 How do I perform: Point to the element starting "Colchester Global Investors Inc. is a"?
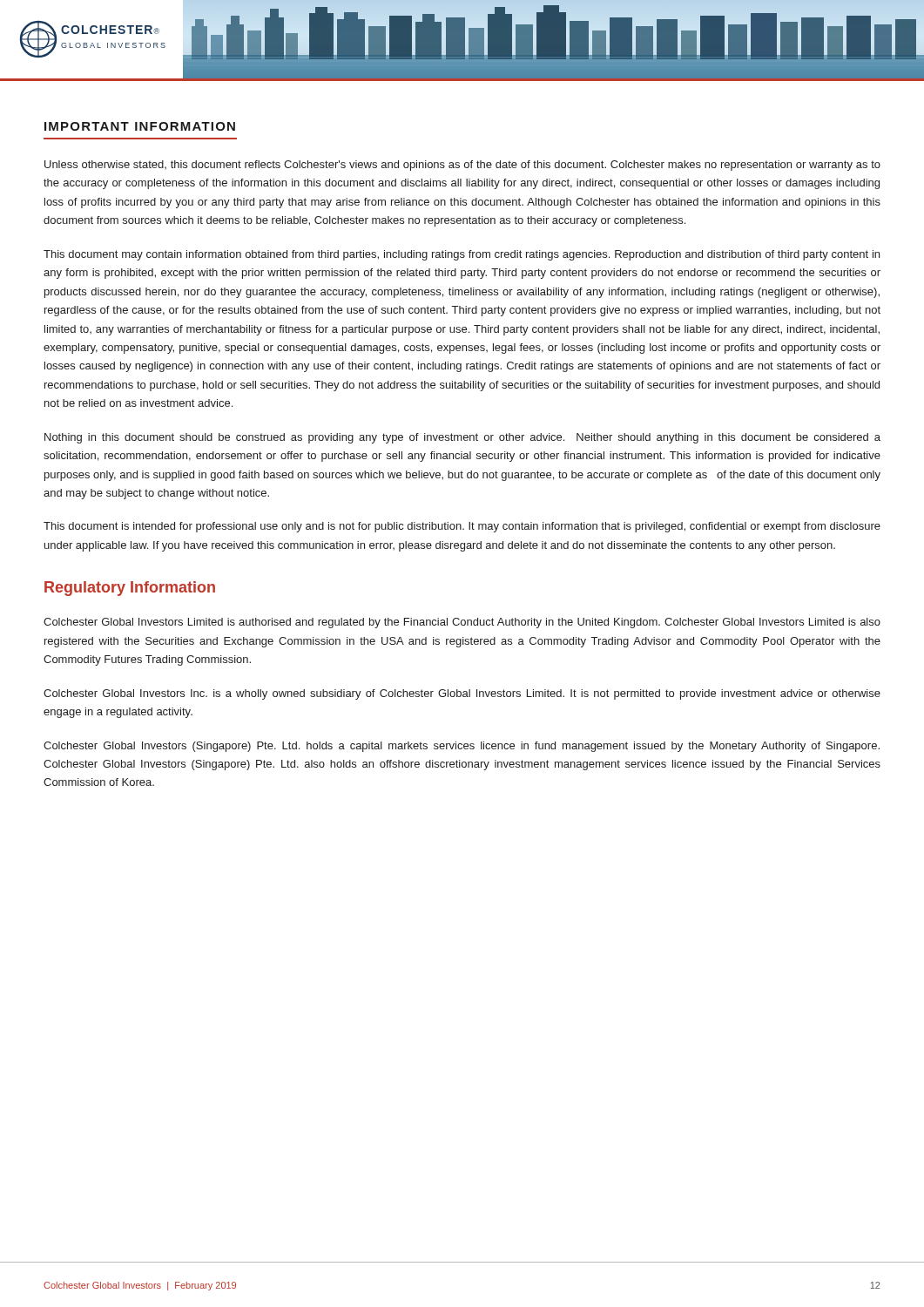(x=462, y=702)
